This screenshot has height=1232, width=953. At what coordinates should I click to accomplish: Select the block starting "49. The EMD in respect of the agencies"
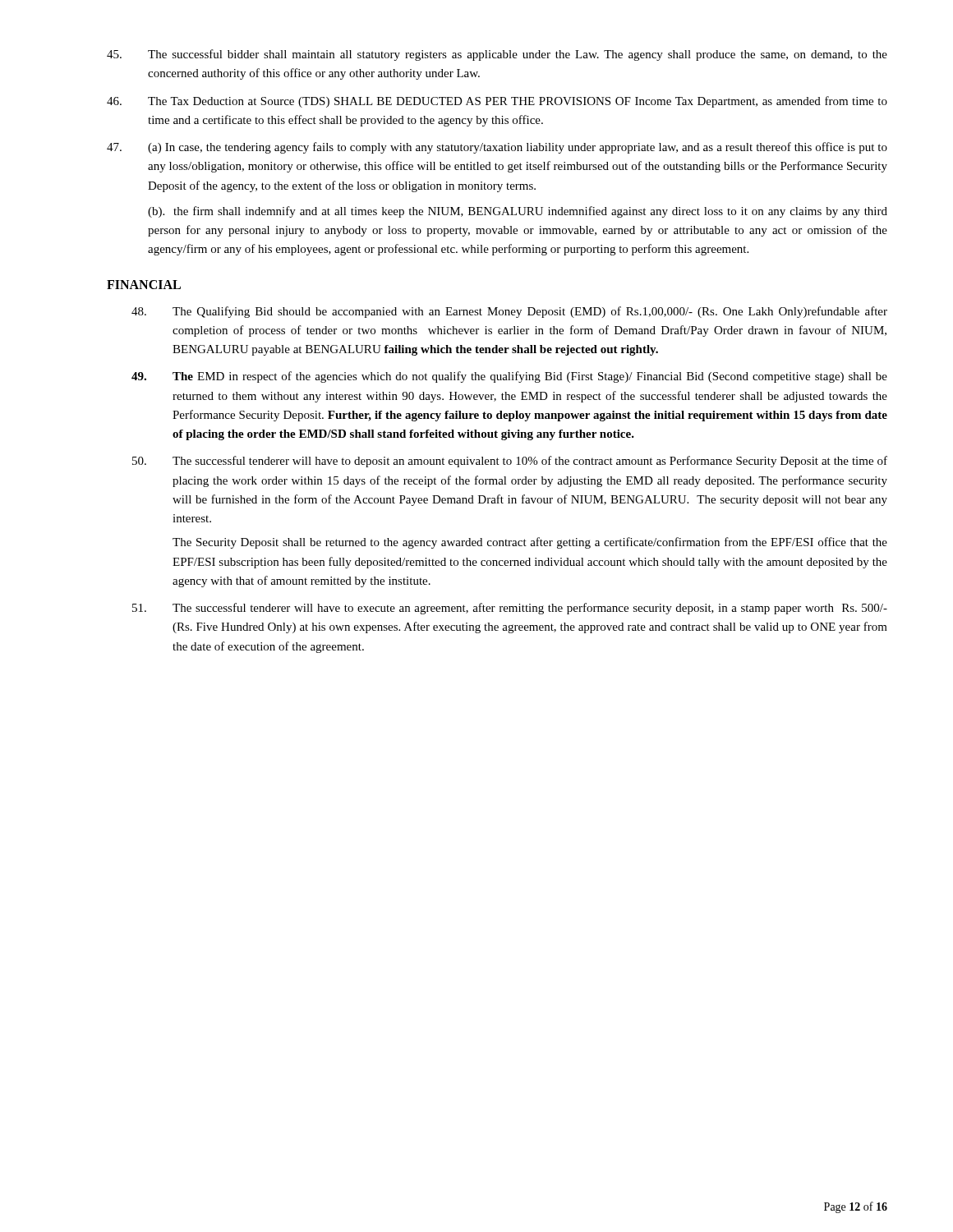[x=509, y=406]
